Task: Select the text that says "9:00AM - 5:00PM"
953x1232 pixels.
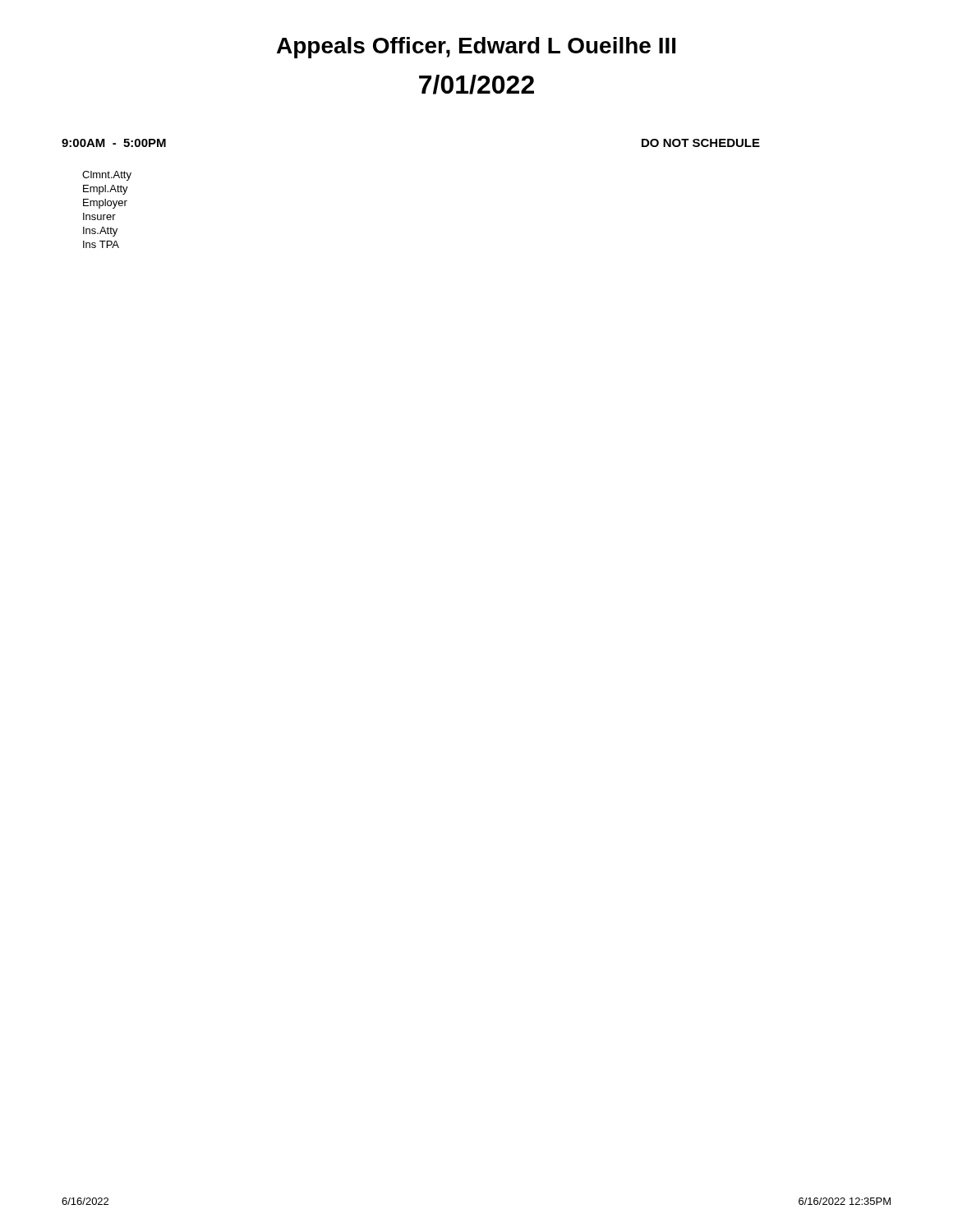Action: (114, 142)
